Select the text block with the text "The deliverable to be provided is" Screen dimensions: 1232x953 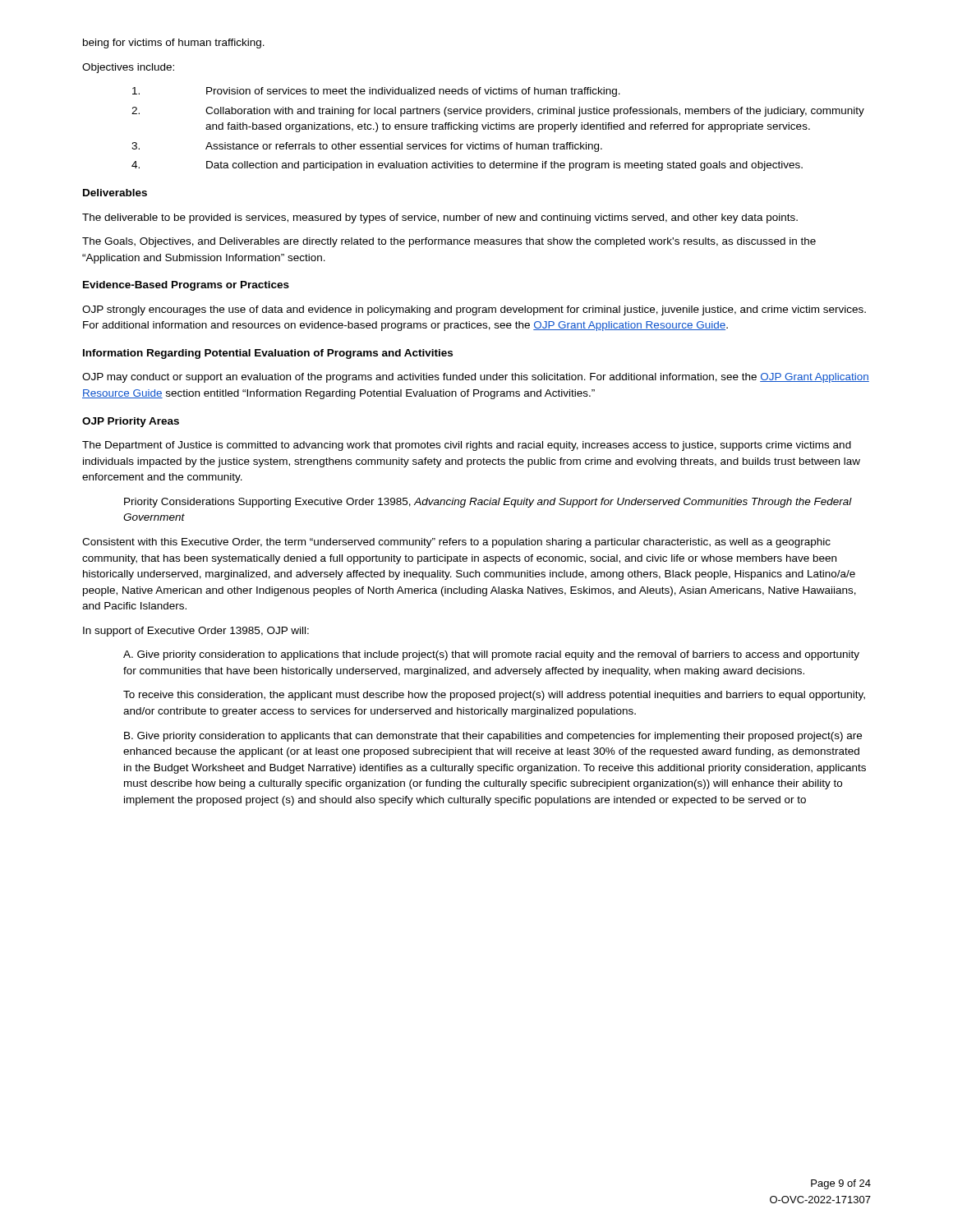coord(476,217)
